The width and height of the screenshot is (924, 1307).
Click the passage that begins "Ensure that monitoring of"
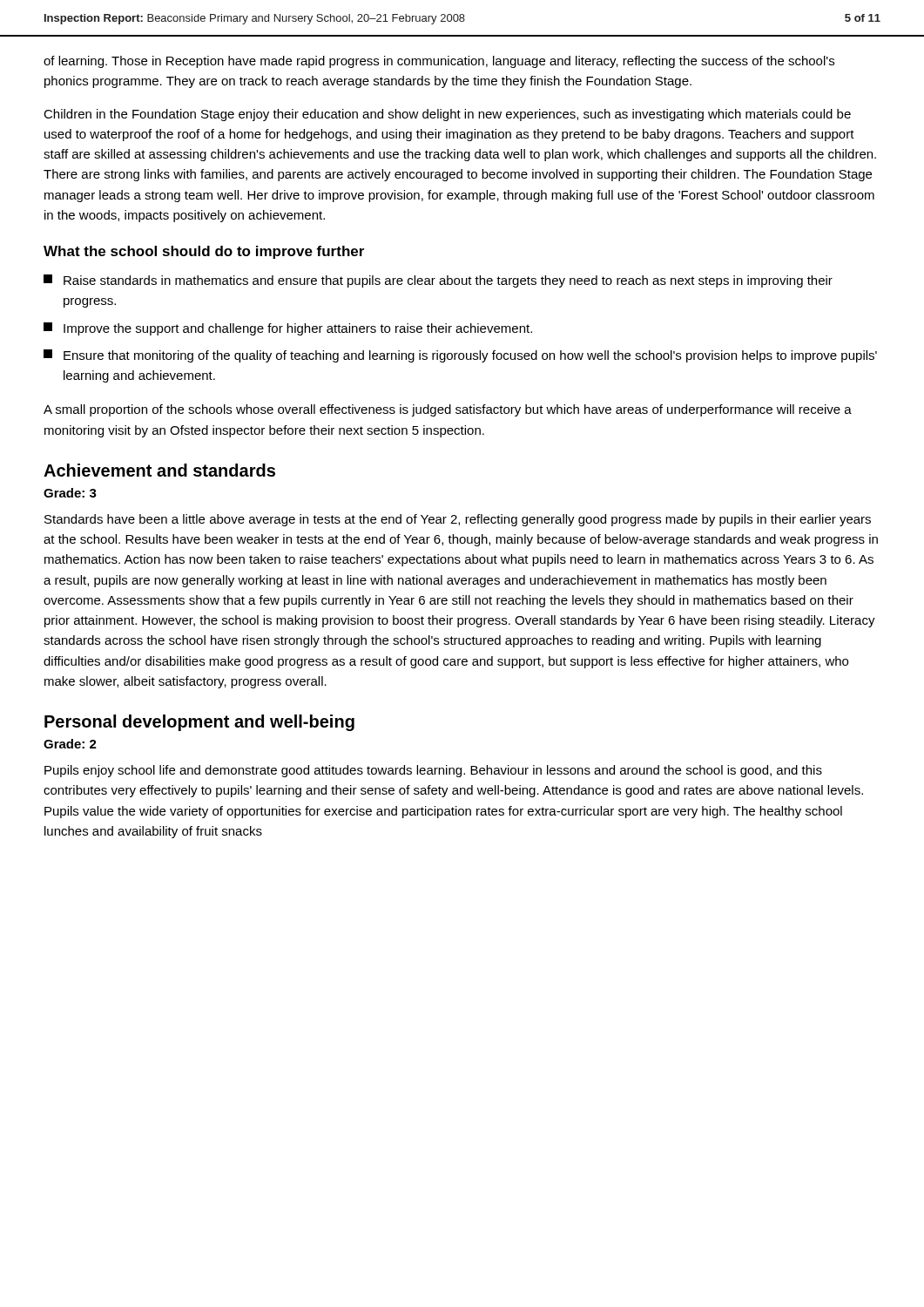point(462,365)
